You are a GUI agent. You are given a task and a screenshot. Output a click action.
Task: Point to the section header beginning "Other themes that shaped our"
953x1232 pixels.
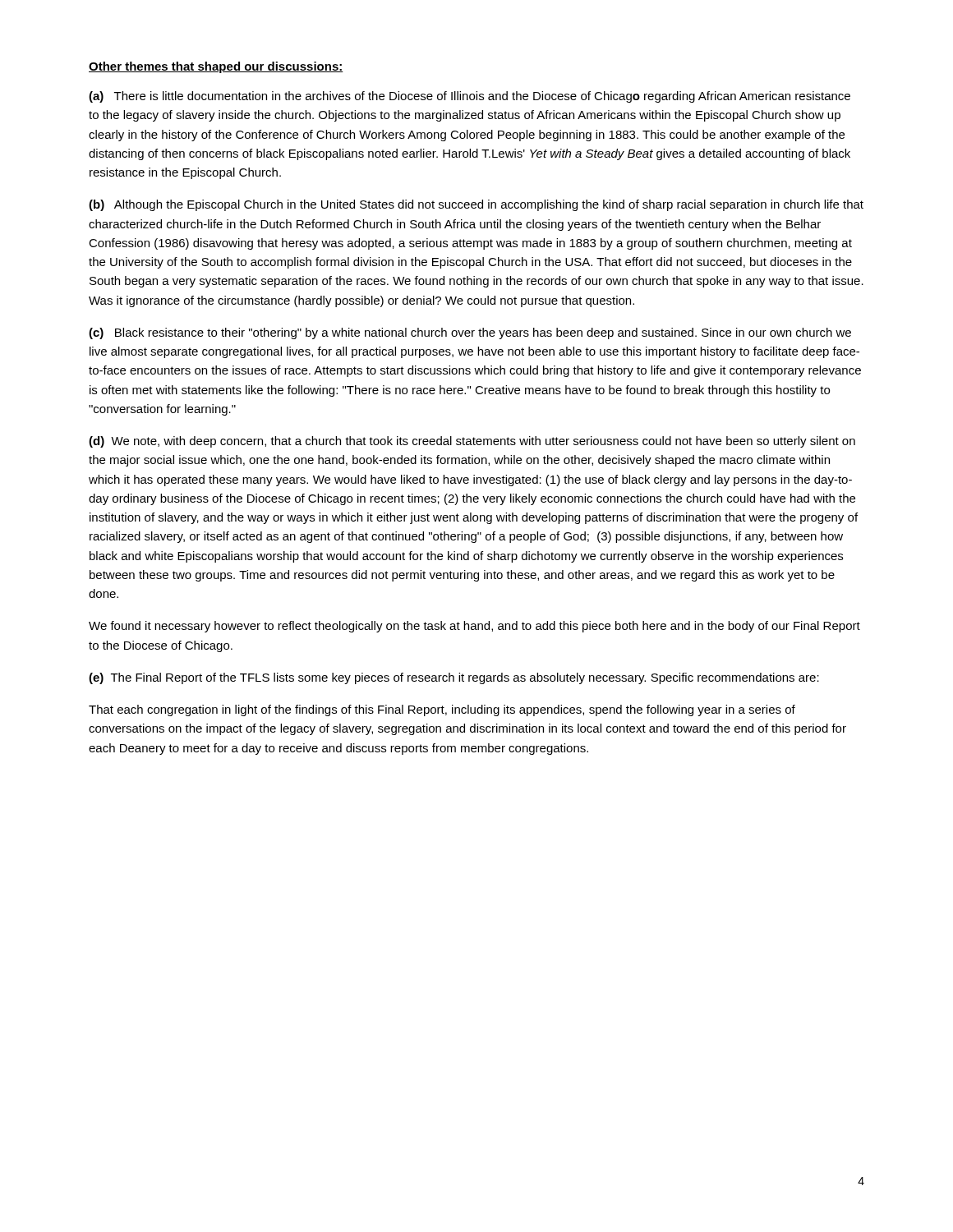[x=216, y=66]
